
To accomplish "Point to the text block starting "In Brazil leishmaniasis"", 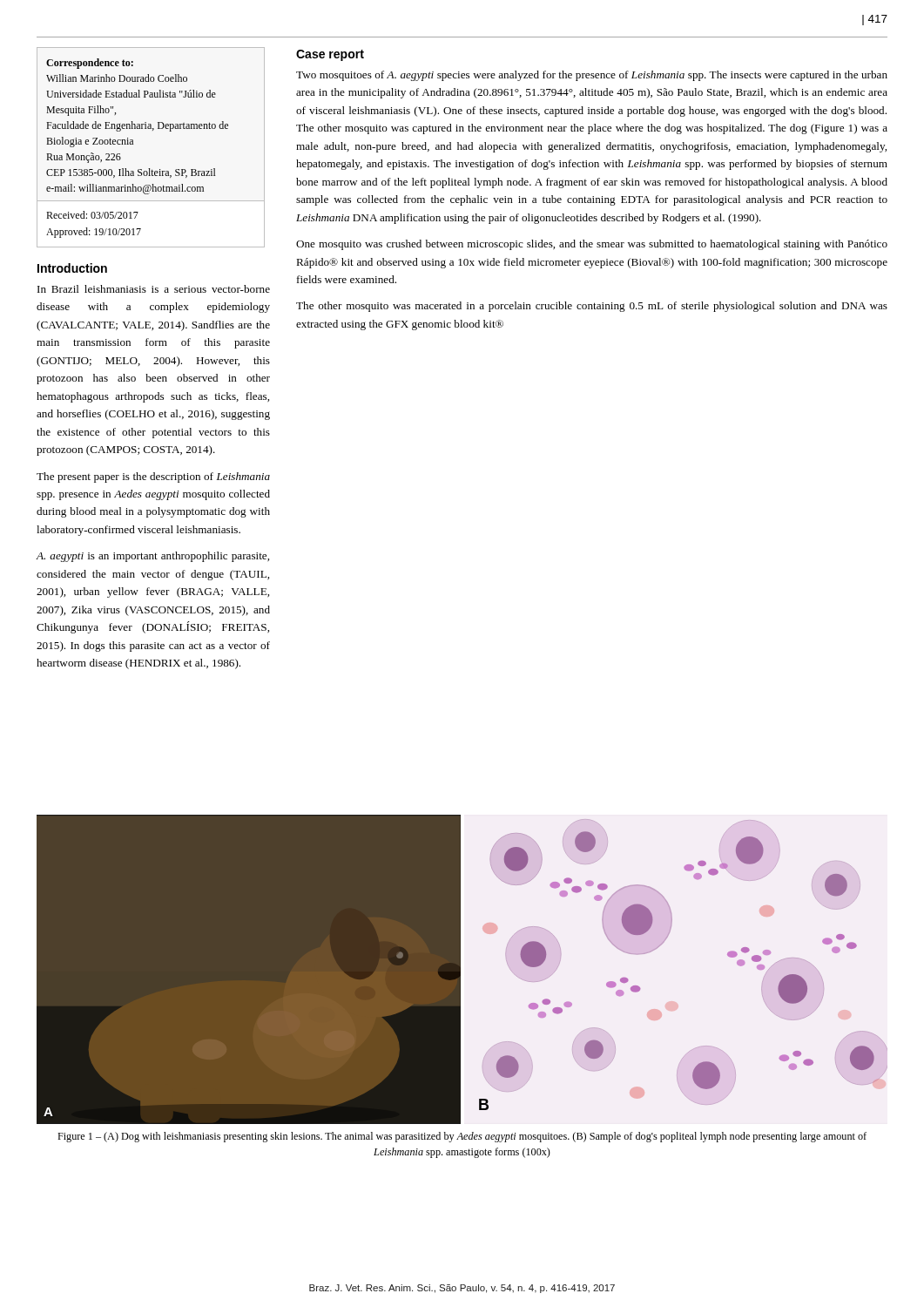I will click(153, 369).
